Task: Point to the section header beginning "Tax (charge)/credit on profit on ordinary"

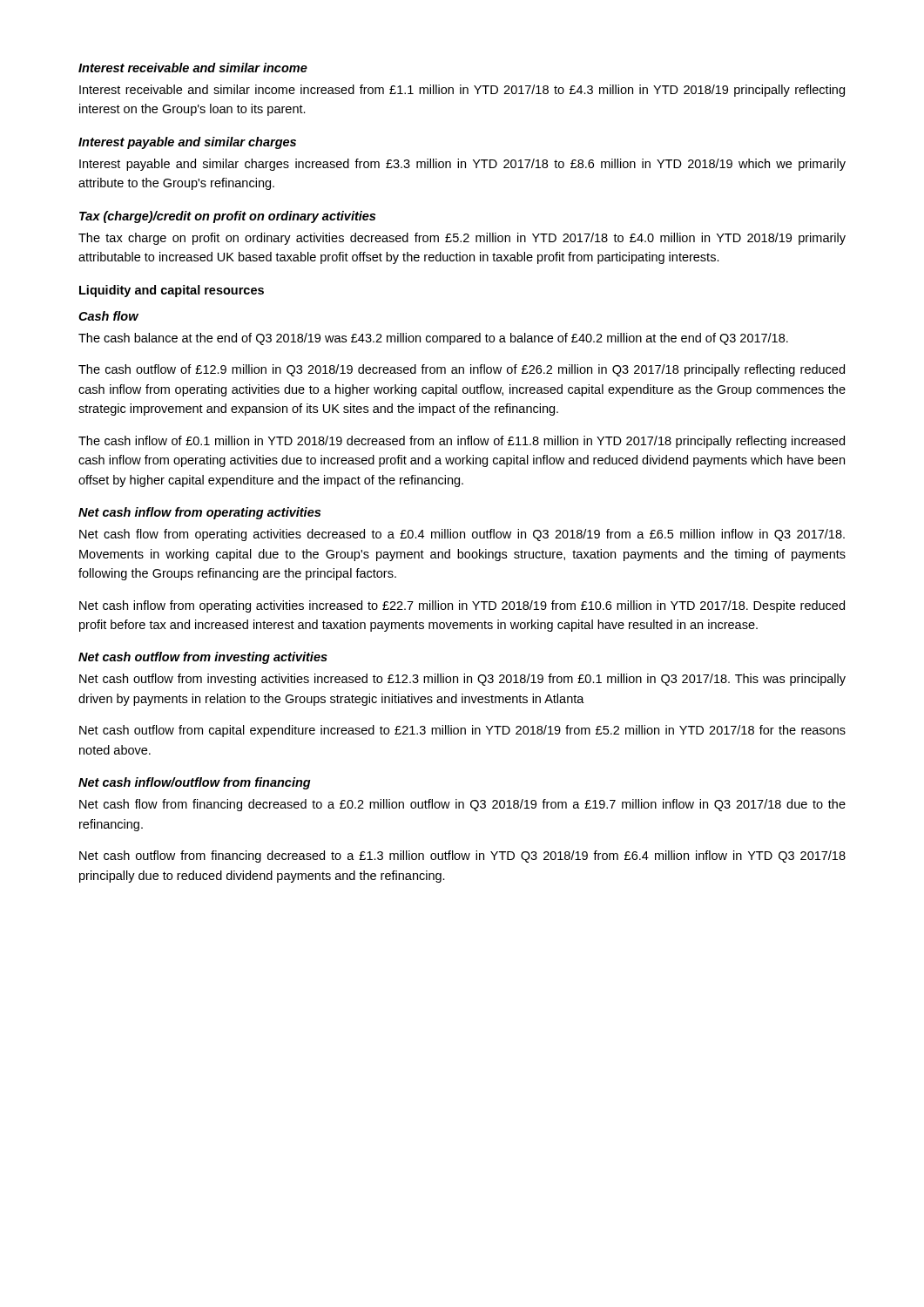Action: (227, 216)
